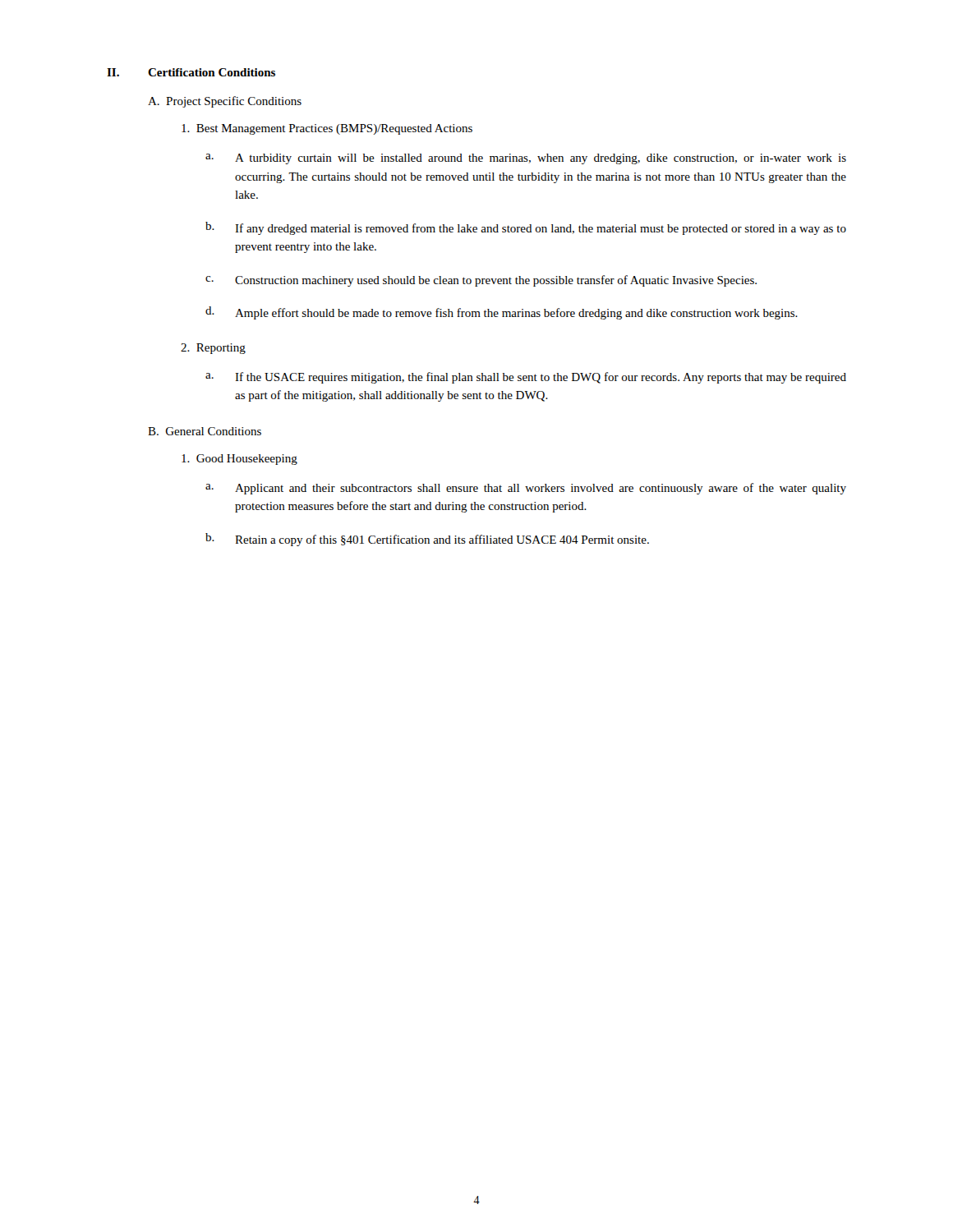Point to the block starting "a. A turbidity curtain will"
The image size is (953, 1232).
coord(526,176)
